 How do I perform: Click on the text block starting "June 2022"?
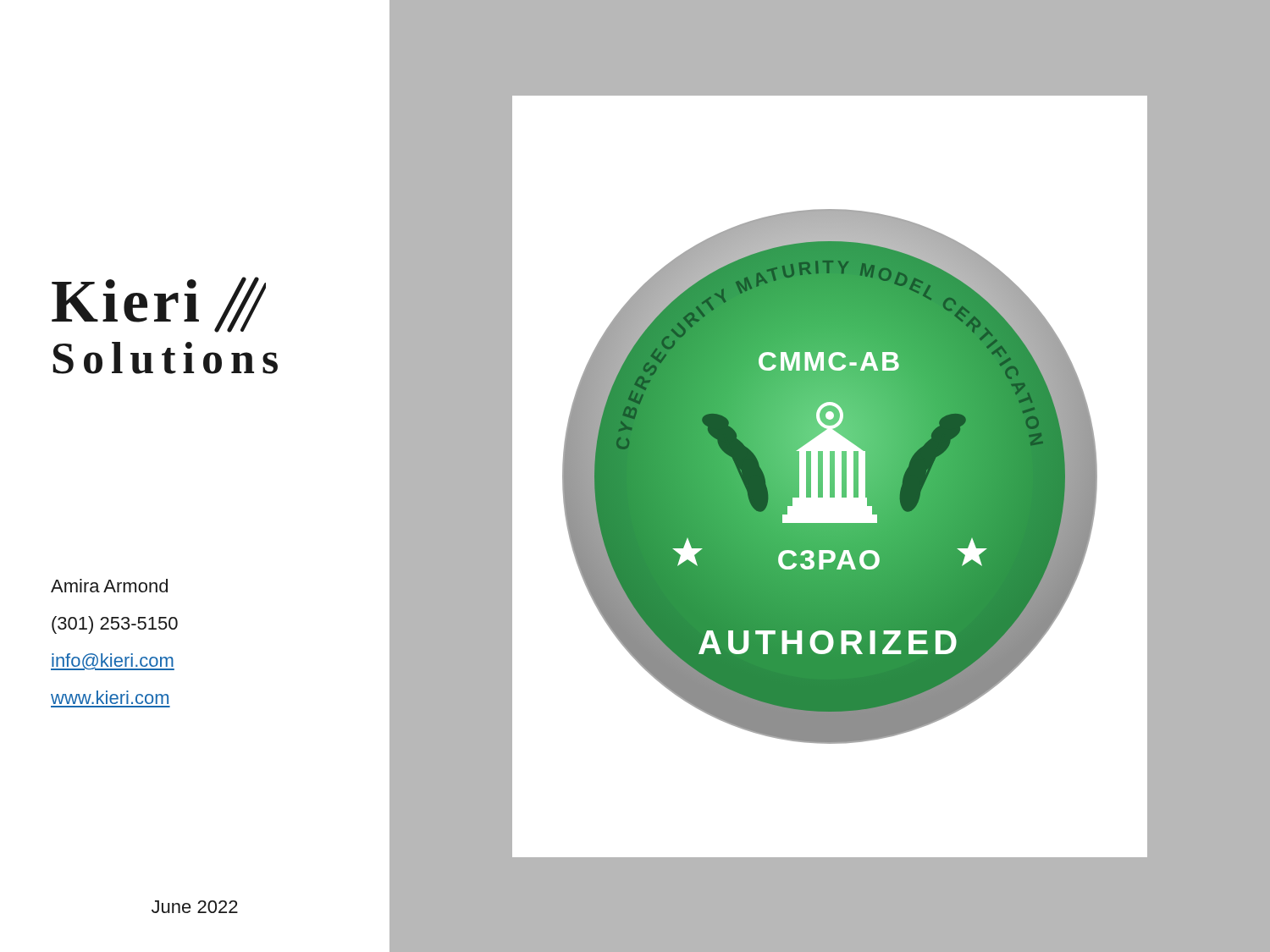click(x=195, y=907)
